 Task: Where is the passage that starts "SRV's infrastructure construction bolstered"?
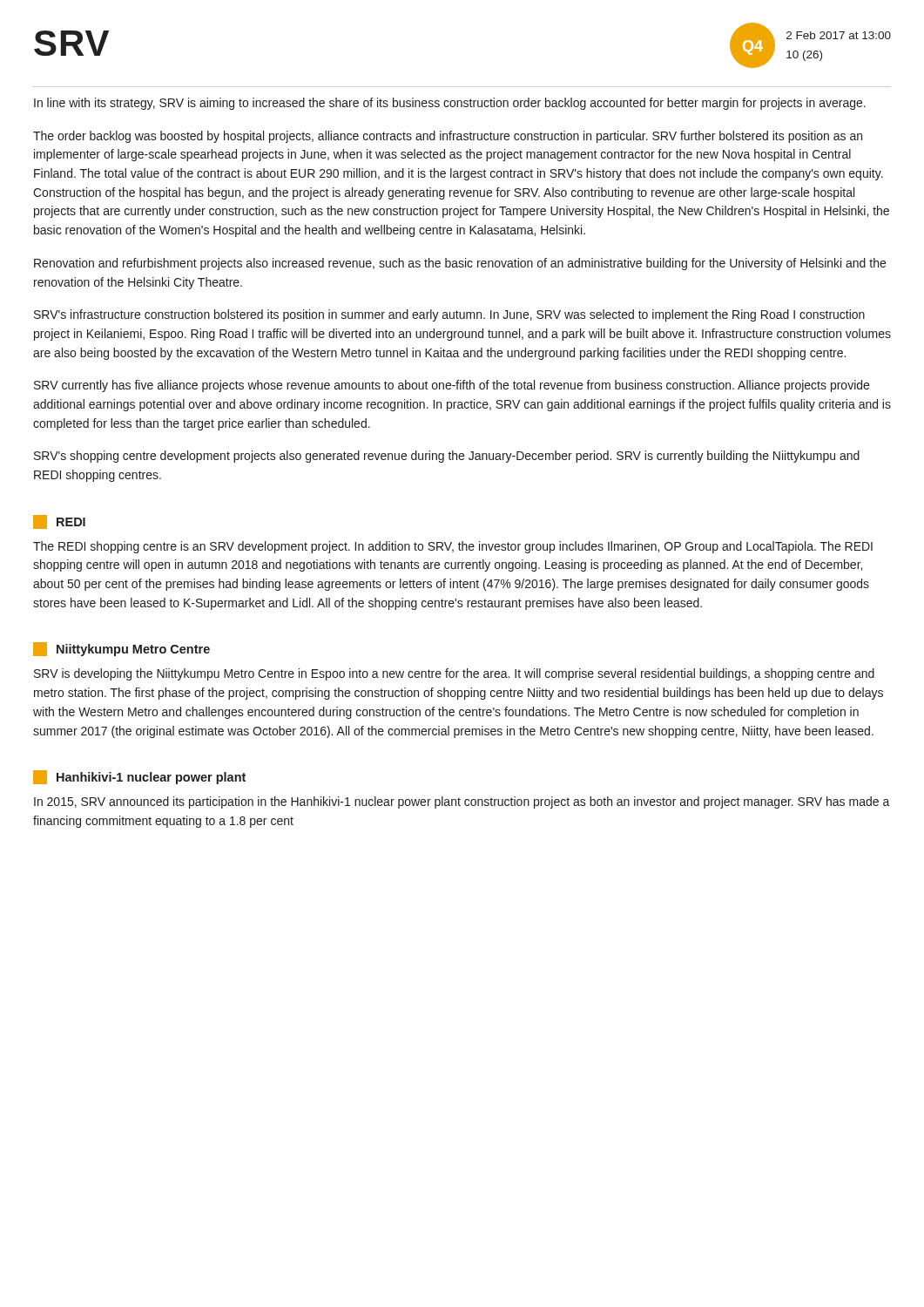click(462, 334)
